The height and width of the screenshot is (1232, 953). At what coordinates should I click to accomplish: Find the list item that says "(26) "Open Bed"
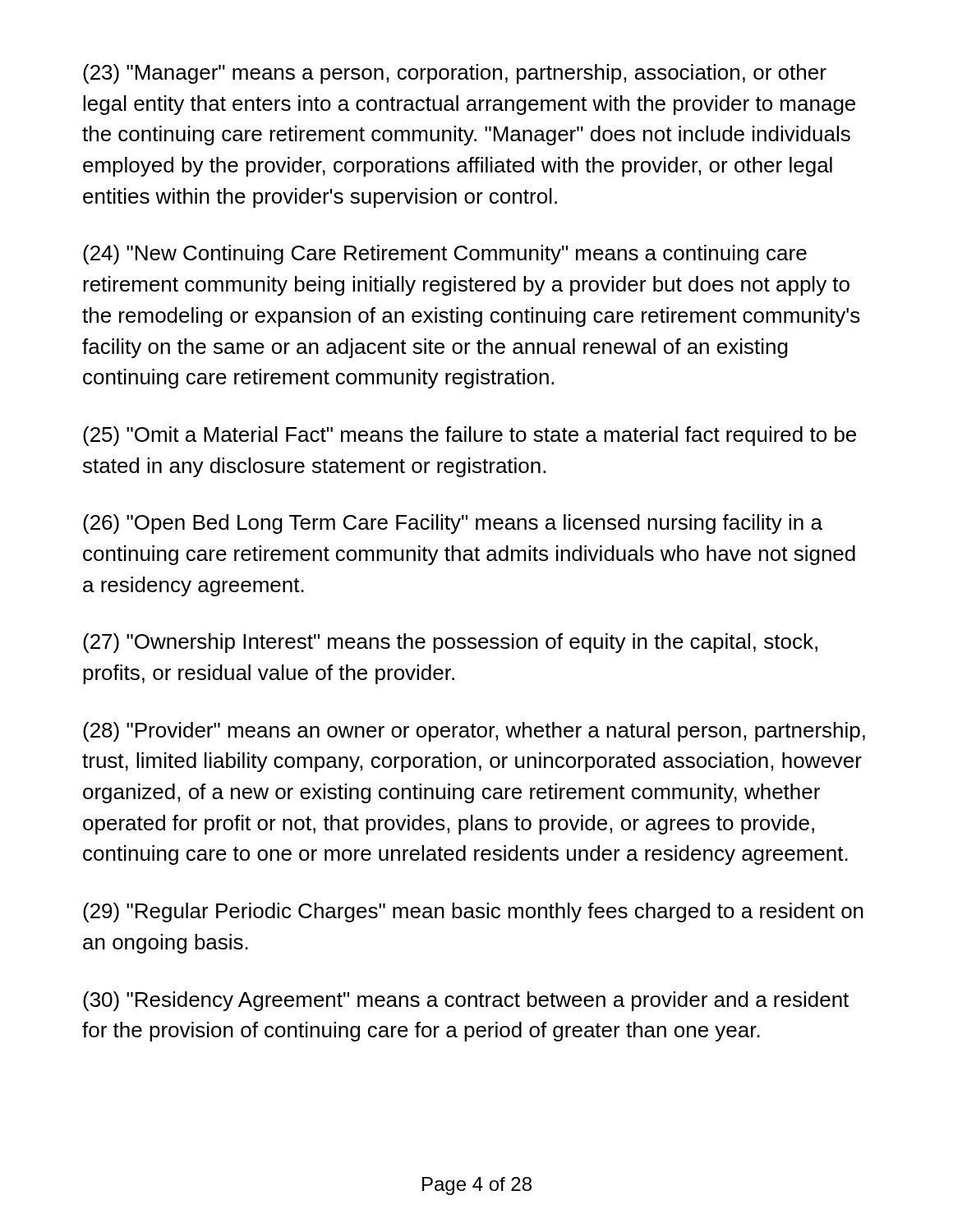tap(469, 554)
